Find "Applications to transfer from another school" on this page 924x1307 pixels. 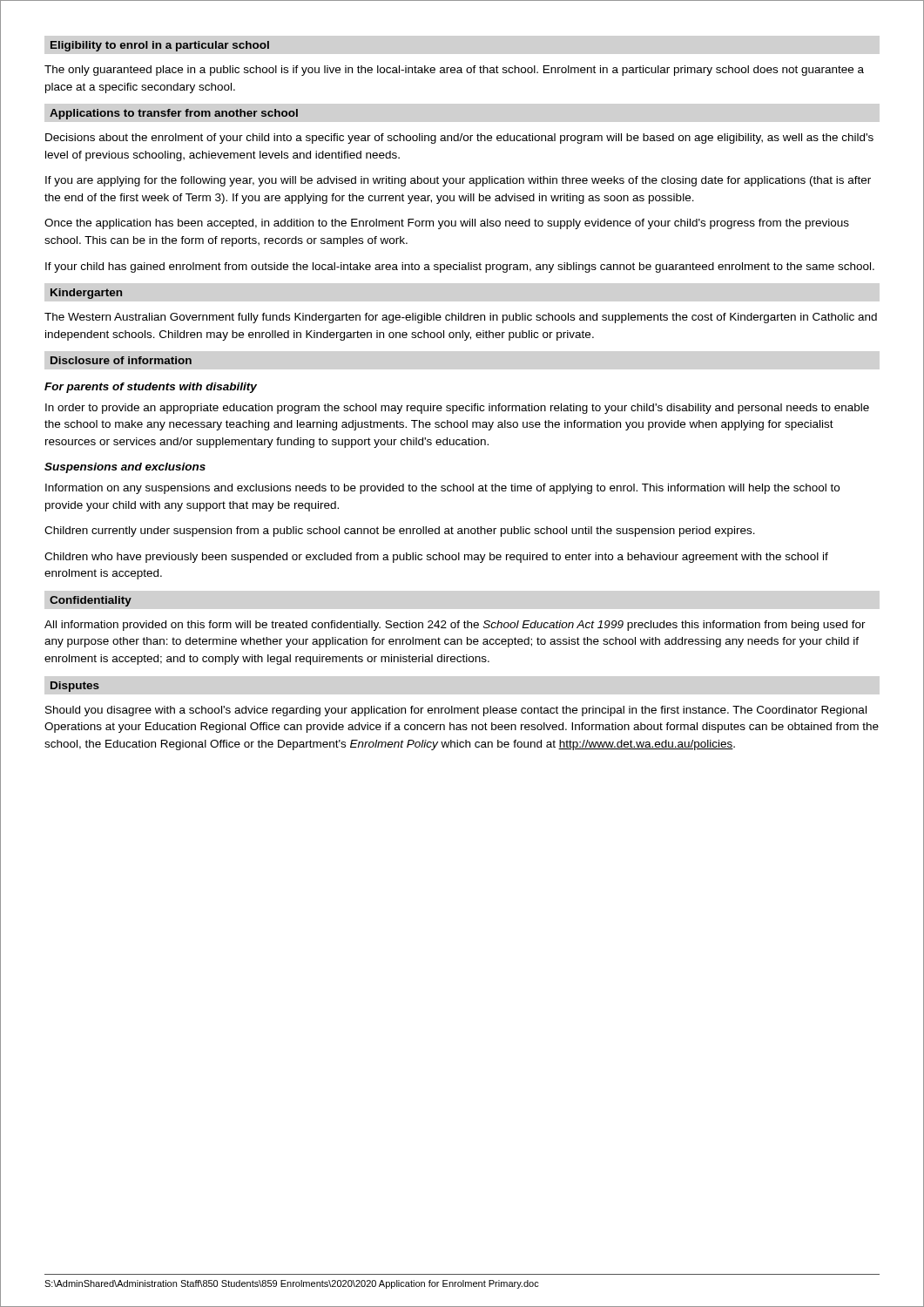coord(174,113)
